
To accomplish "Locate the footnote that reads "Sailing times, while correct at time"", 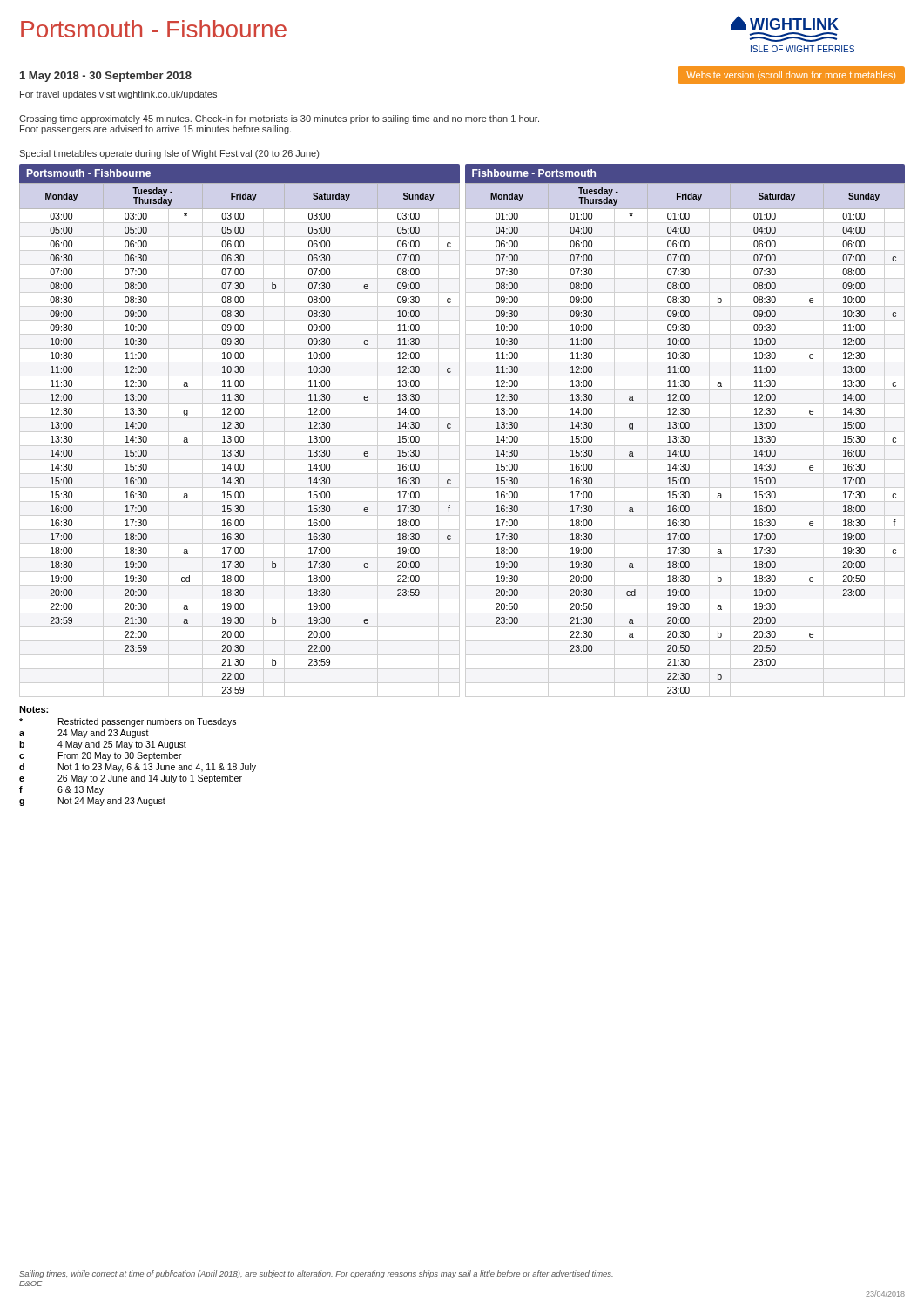I will [x=316, y=1278].
